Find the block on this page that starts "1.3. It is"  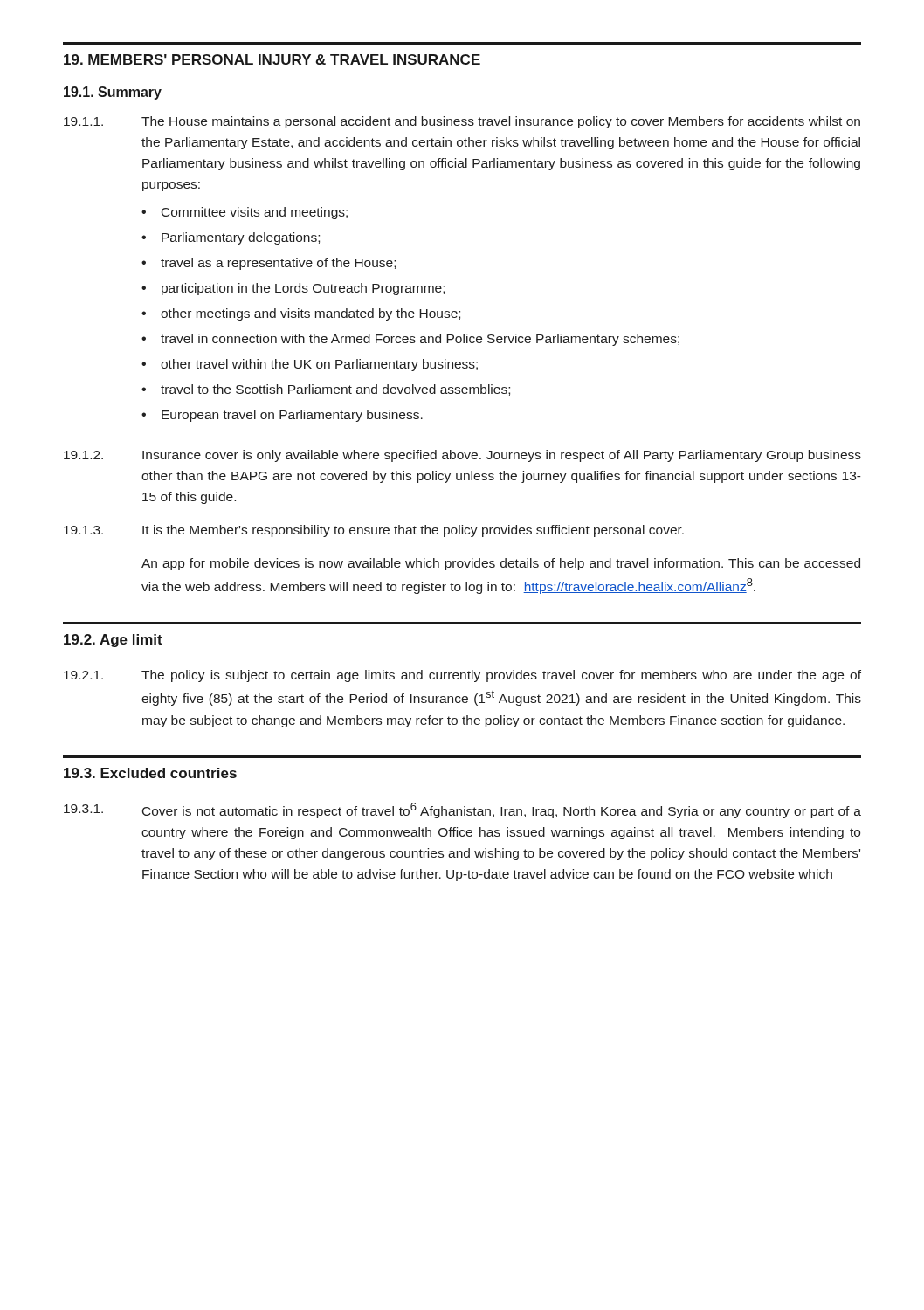point(462,530)
